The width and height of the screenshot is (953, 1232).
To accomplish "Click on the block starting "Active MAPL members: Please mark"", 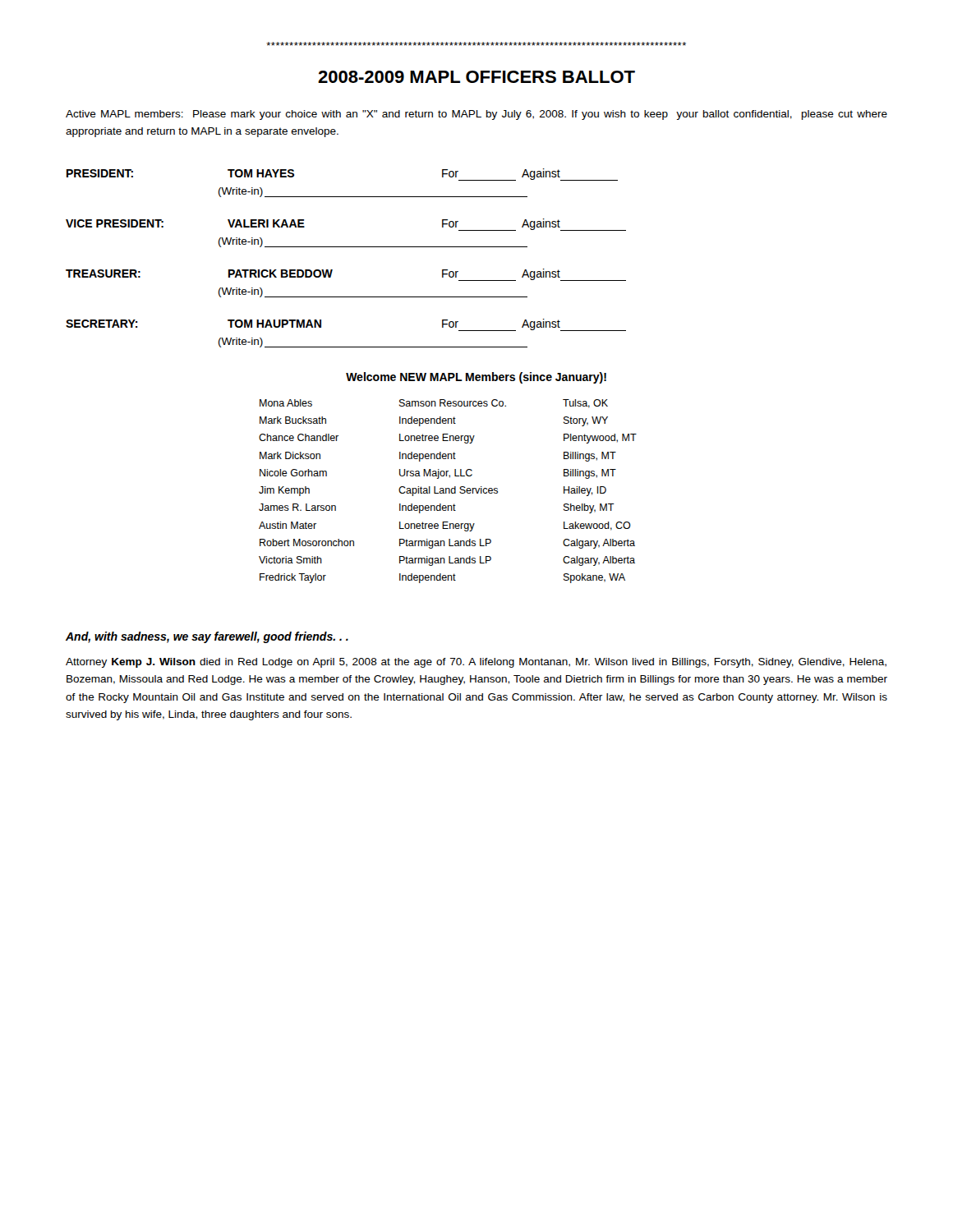I will click(476, 122).
